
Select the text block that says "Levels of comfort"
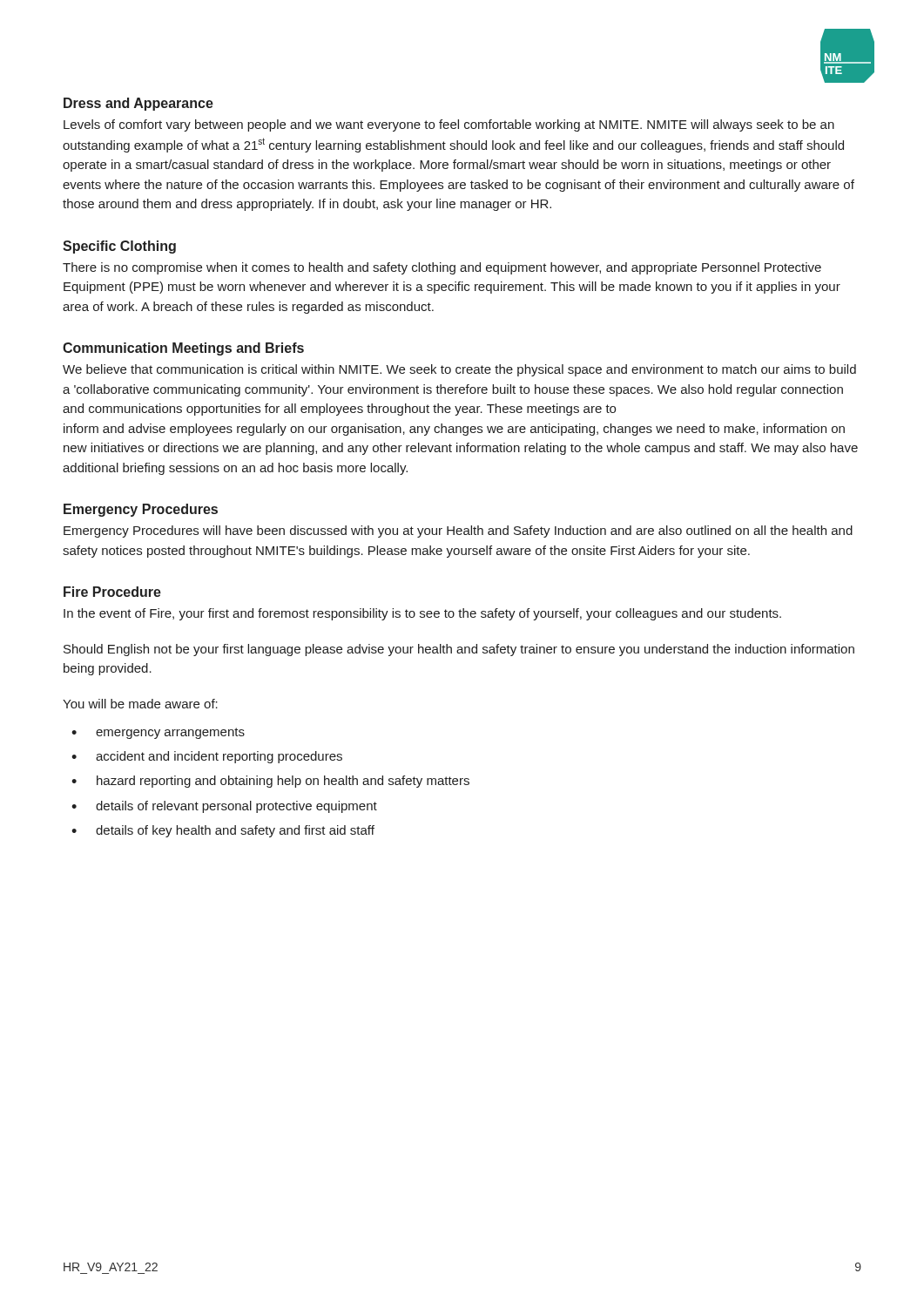click(458, 164)
